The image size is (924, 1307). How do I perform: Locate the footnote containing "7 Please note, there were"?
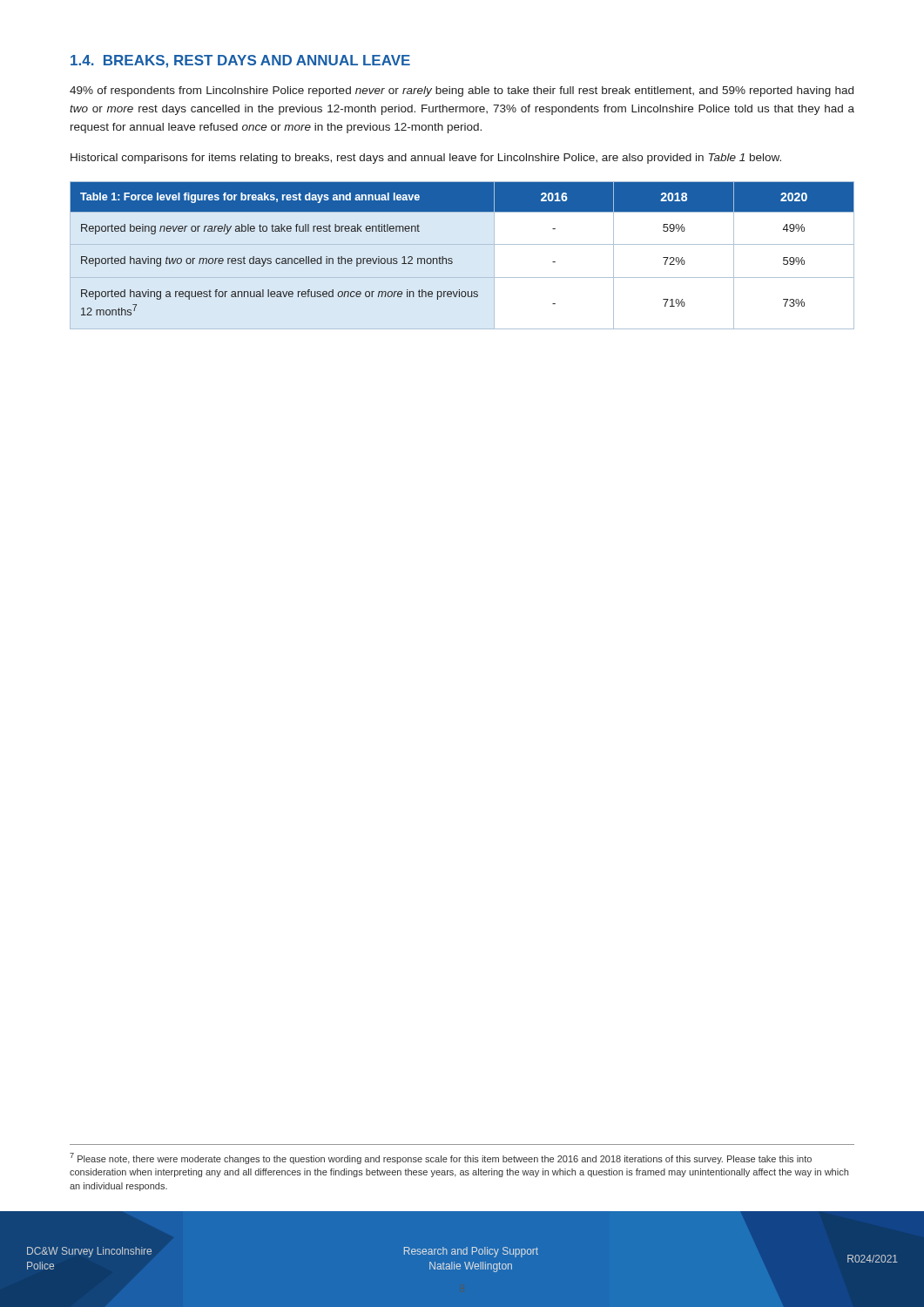459,1171
